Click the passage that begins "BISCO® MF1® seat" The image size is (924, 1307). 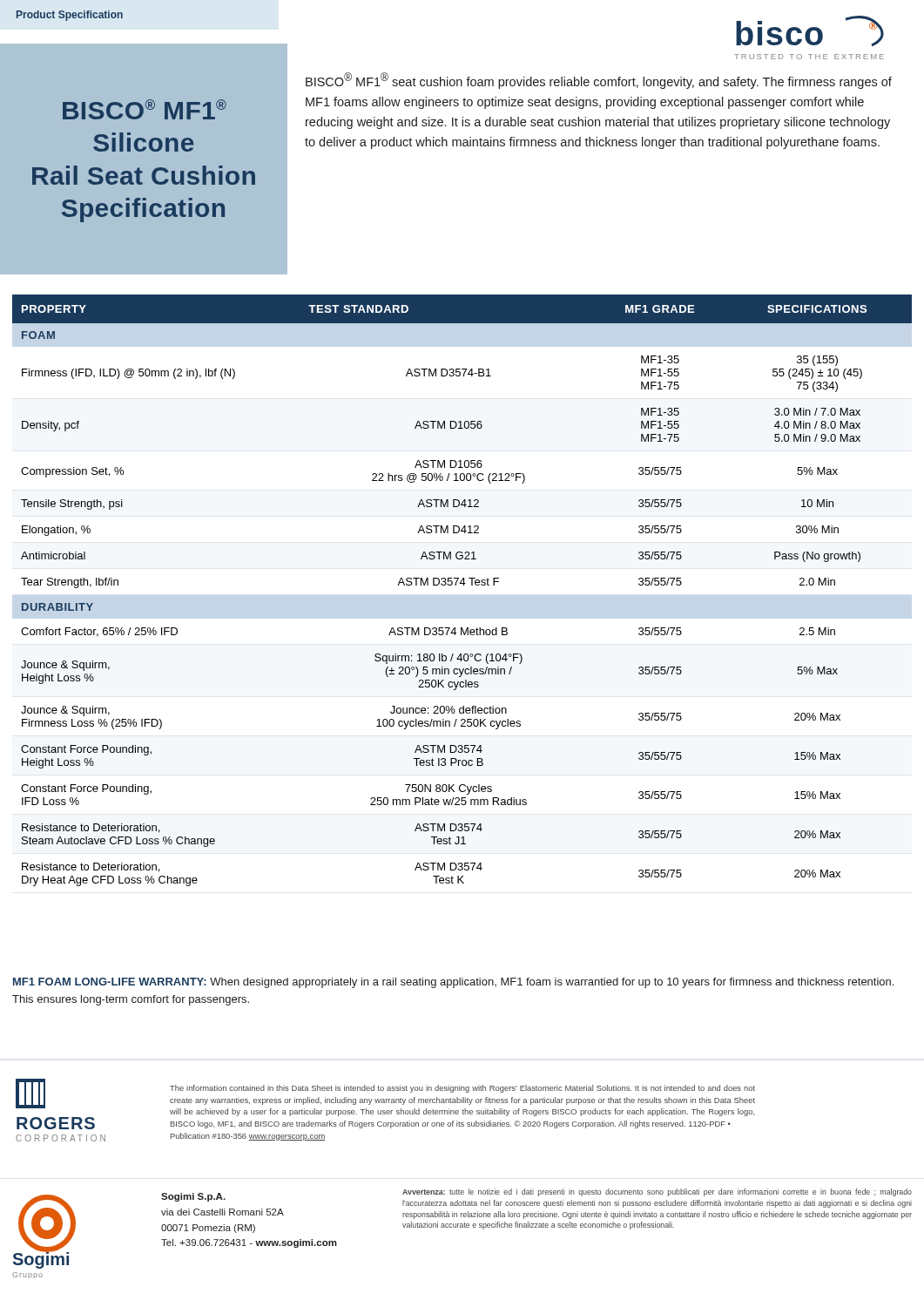(598, 110)
